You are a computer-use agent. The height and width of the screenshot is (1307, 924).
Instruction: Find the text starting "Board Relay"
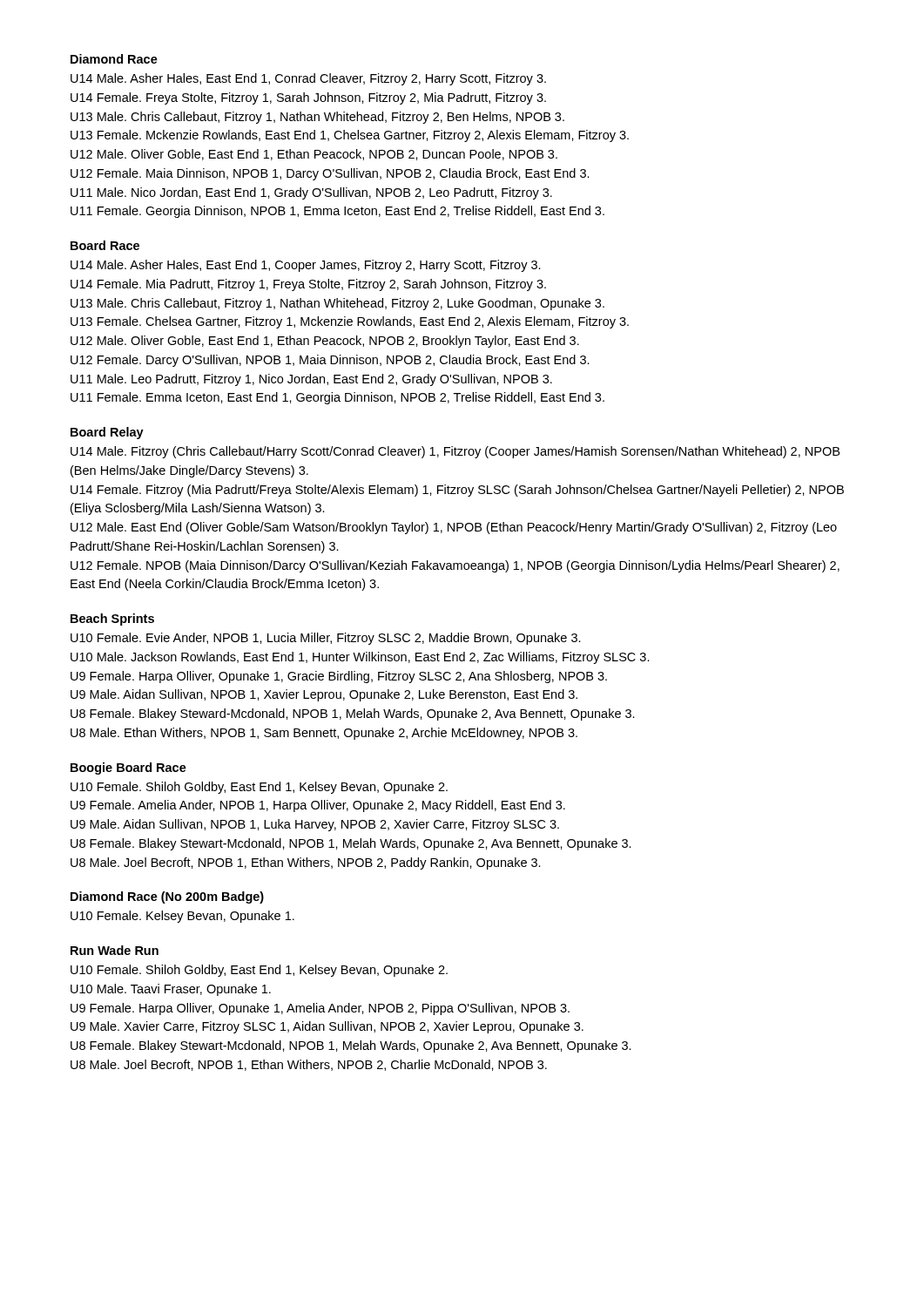point(107,432)
